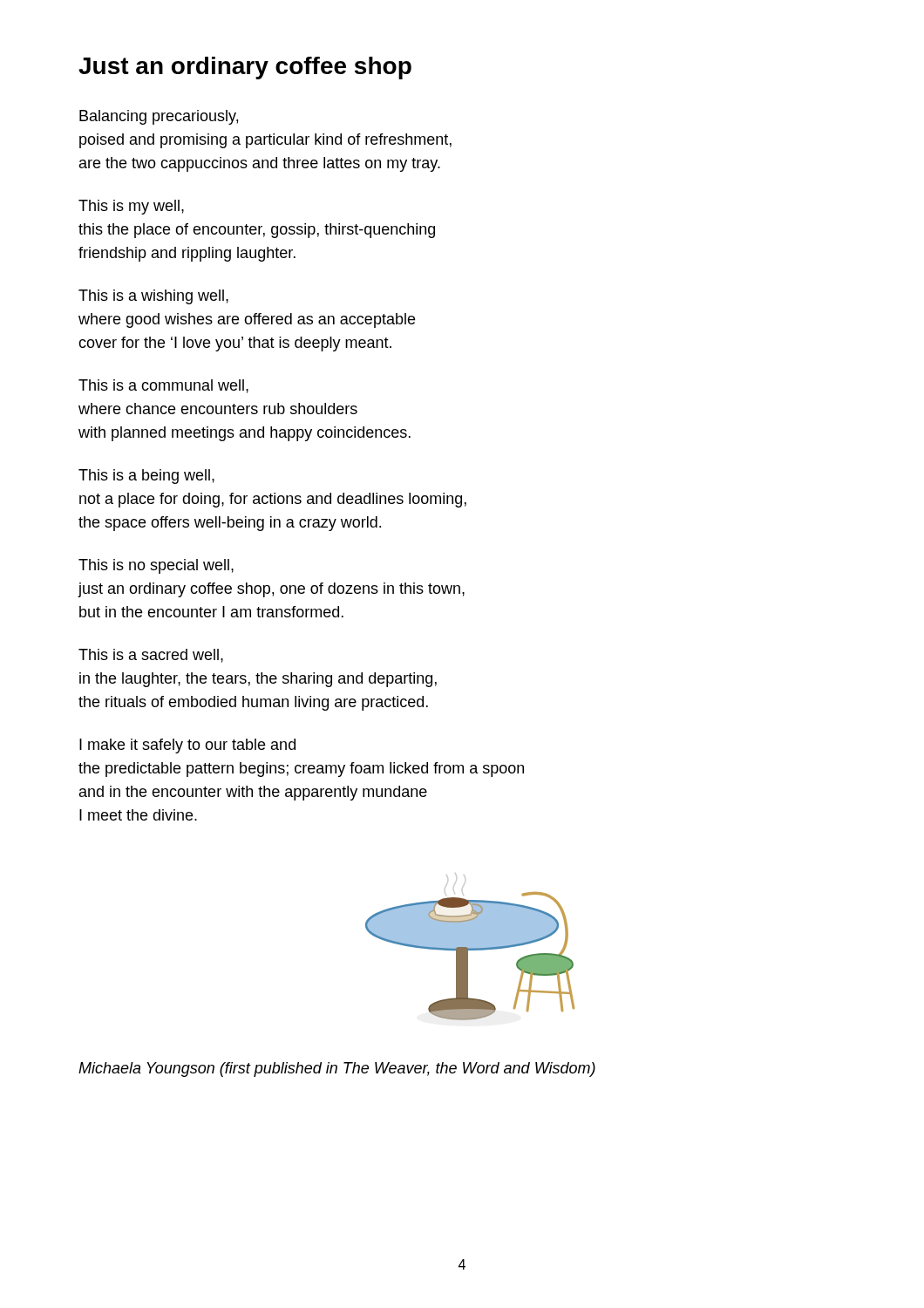Navigate to the region starting "This is a wishing well, where good wishes"
Viewport: 924px width, 1308px height.
pos(247,319)
